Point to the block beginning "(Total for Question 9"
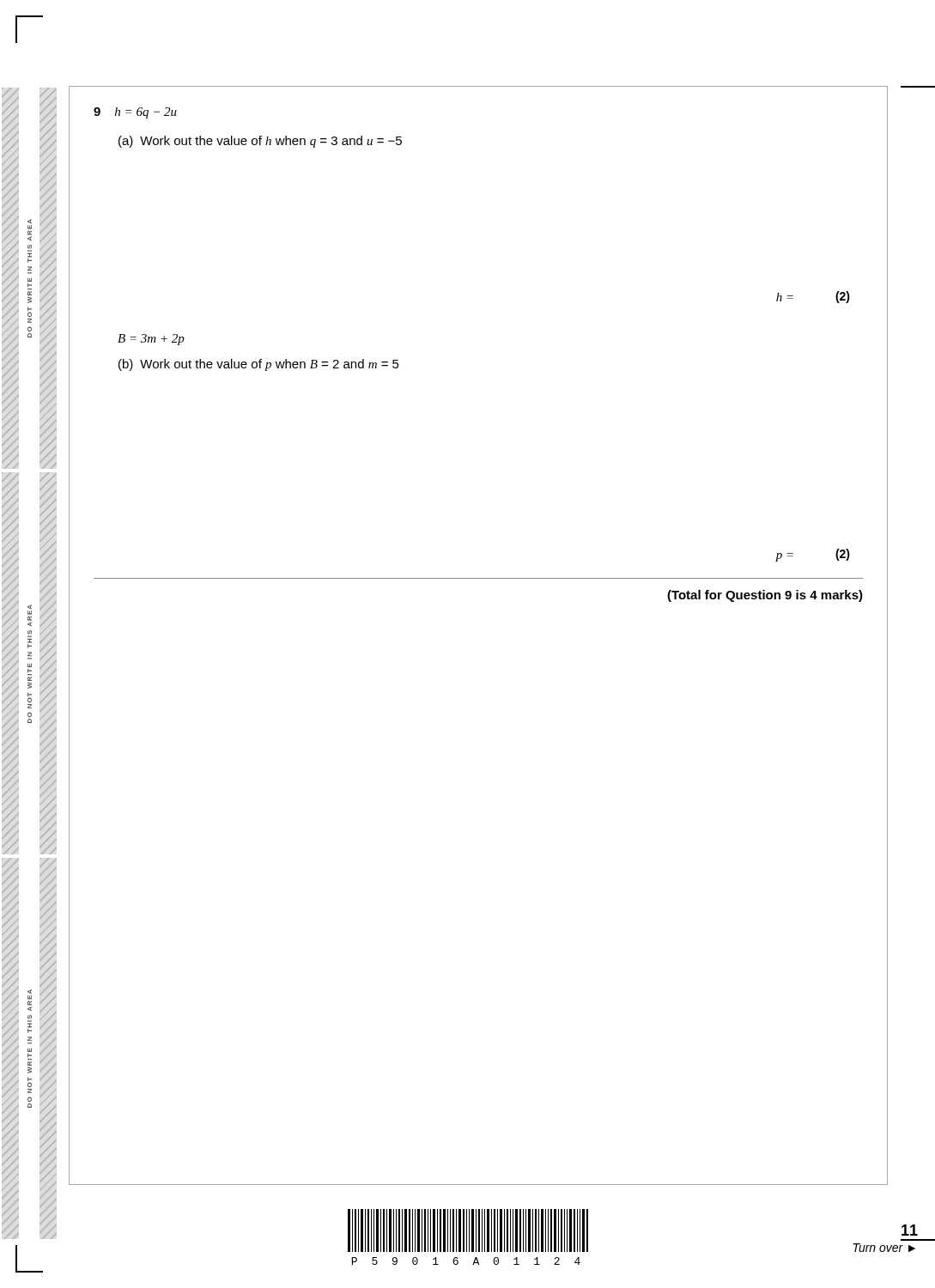Viewport: 935px width, 1288px height. coord(765,595)
